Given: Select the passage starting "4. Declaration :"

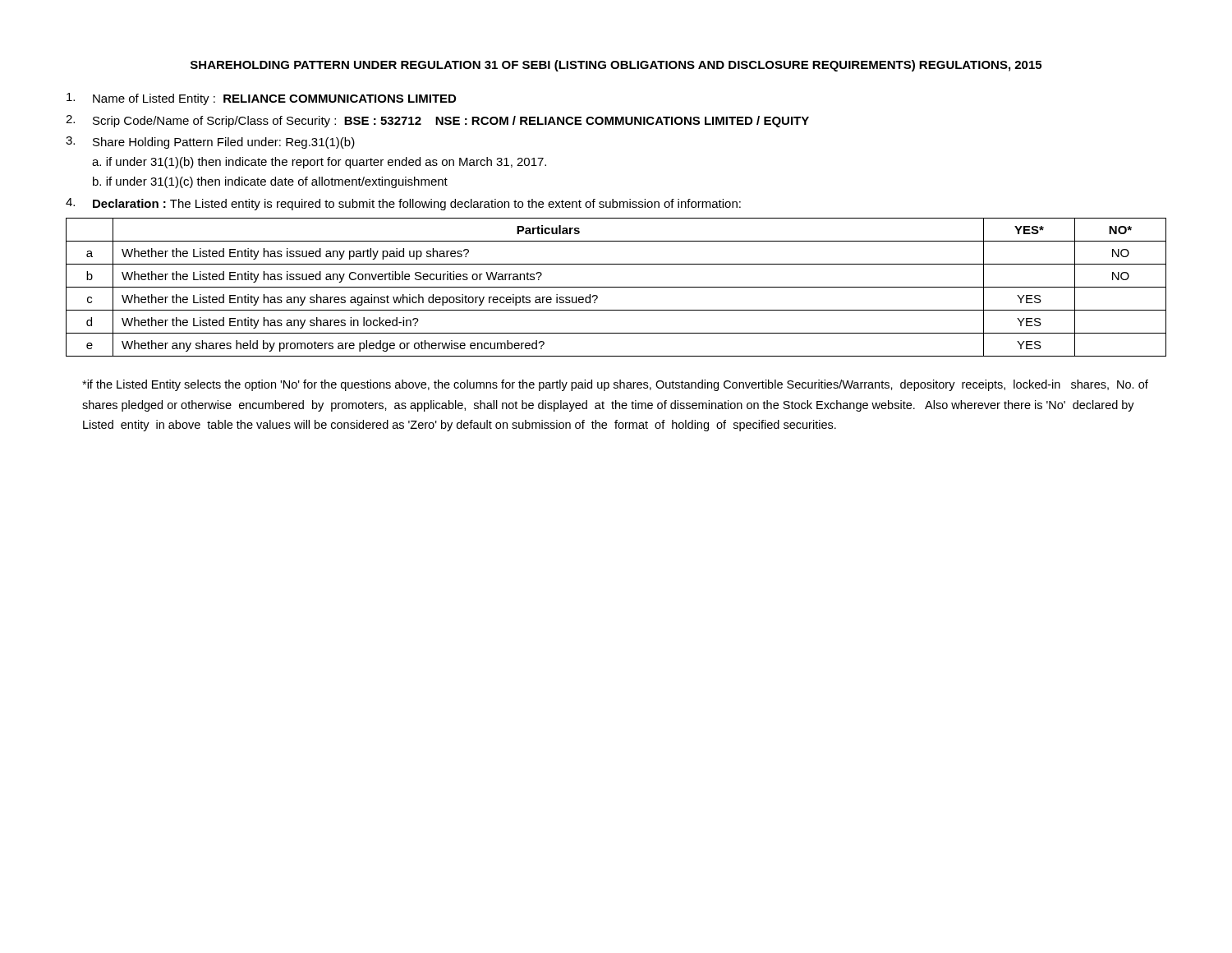Looking at the screenshot, I should 404,204.
